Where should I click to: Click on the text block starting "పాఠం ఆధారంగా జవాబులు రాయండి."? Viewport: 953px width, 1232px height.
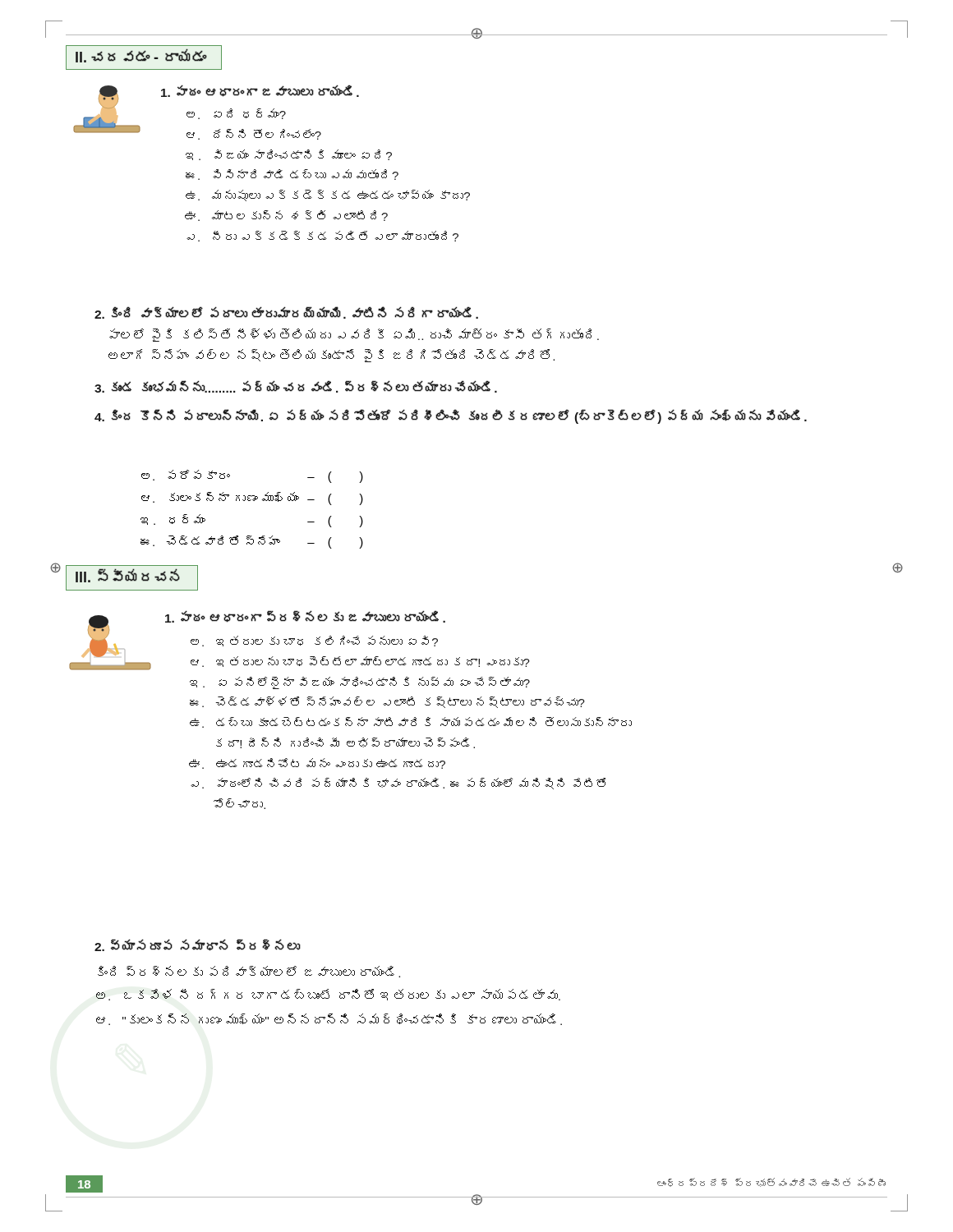pyautogui.click(x=260, y=92)
